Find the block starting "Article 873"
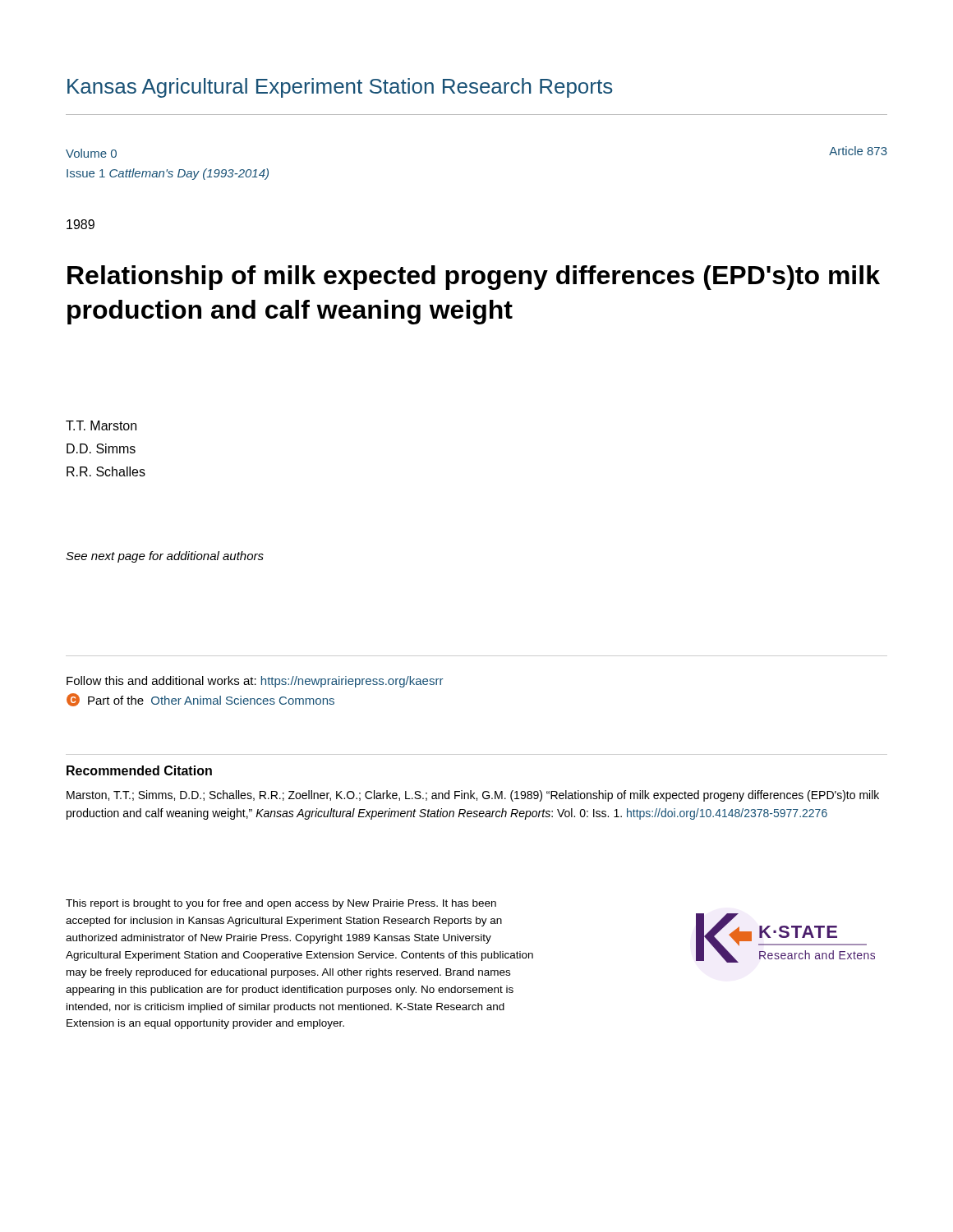 coord(858,151)
